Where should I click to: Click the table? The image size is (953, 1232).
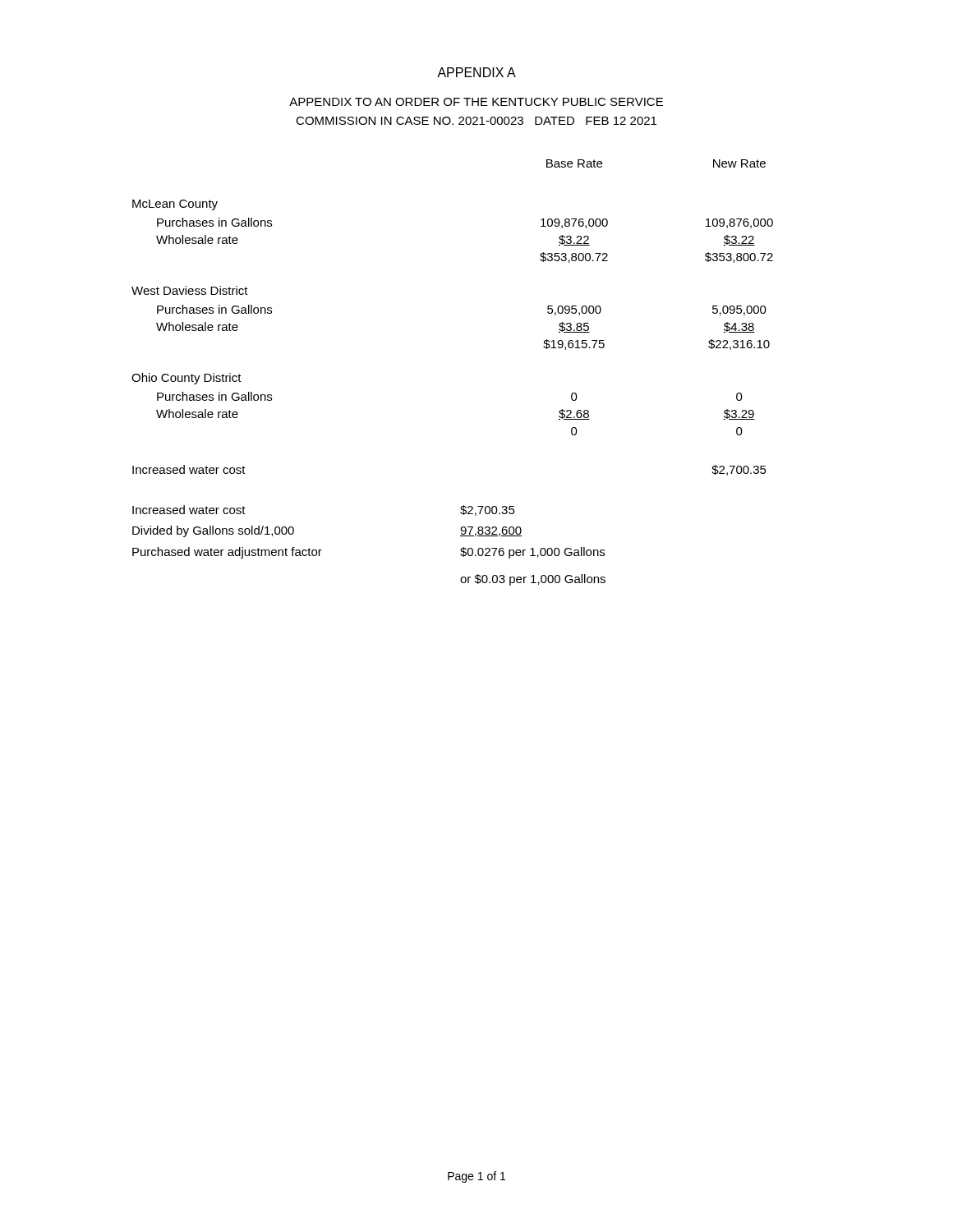[476, 316]
